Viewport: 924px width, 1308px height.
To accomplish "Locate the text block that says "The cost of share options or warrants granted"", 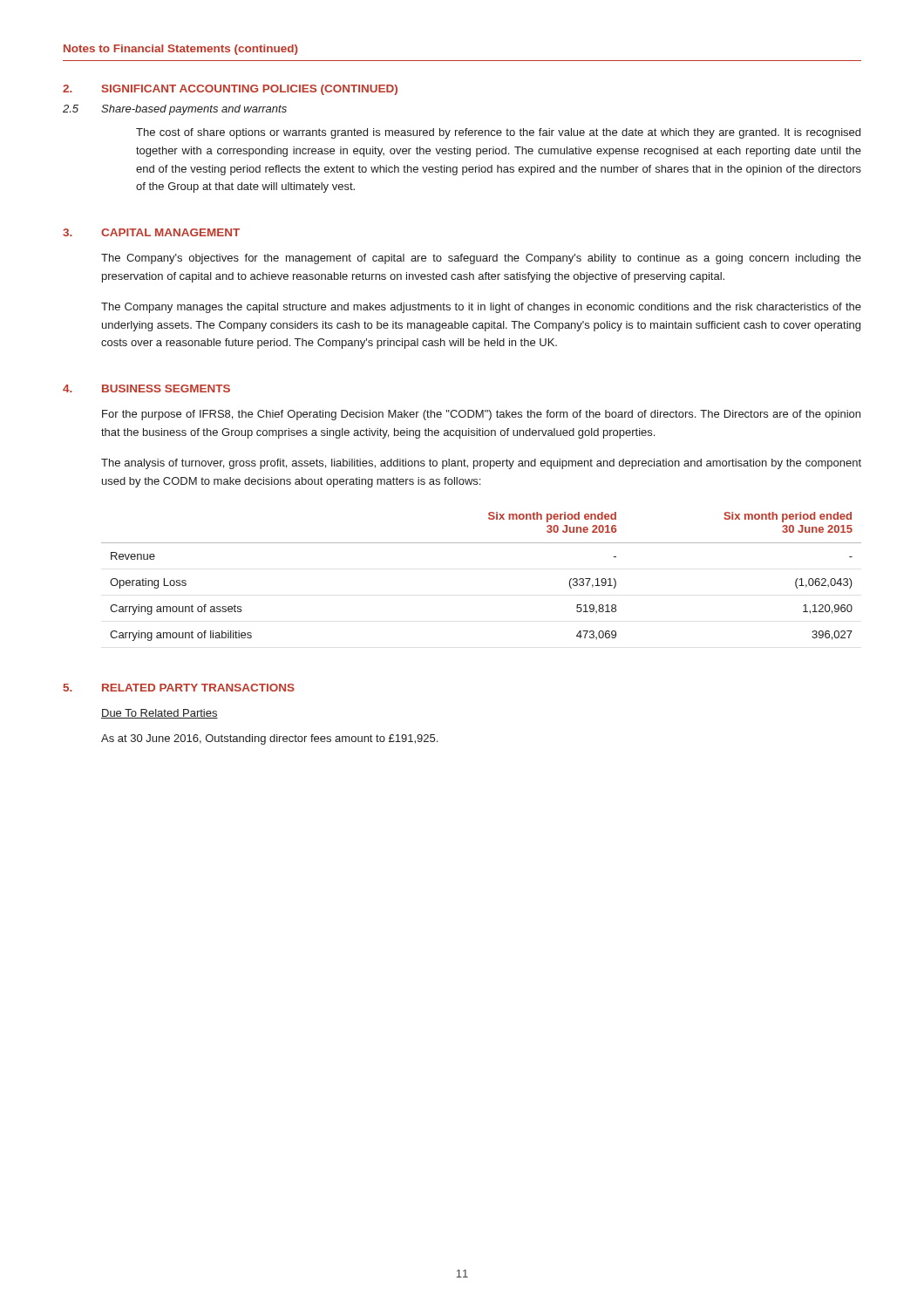I will coord(499,159).
